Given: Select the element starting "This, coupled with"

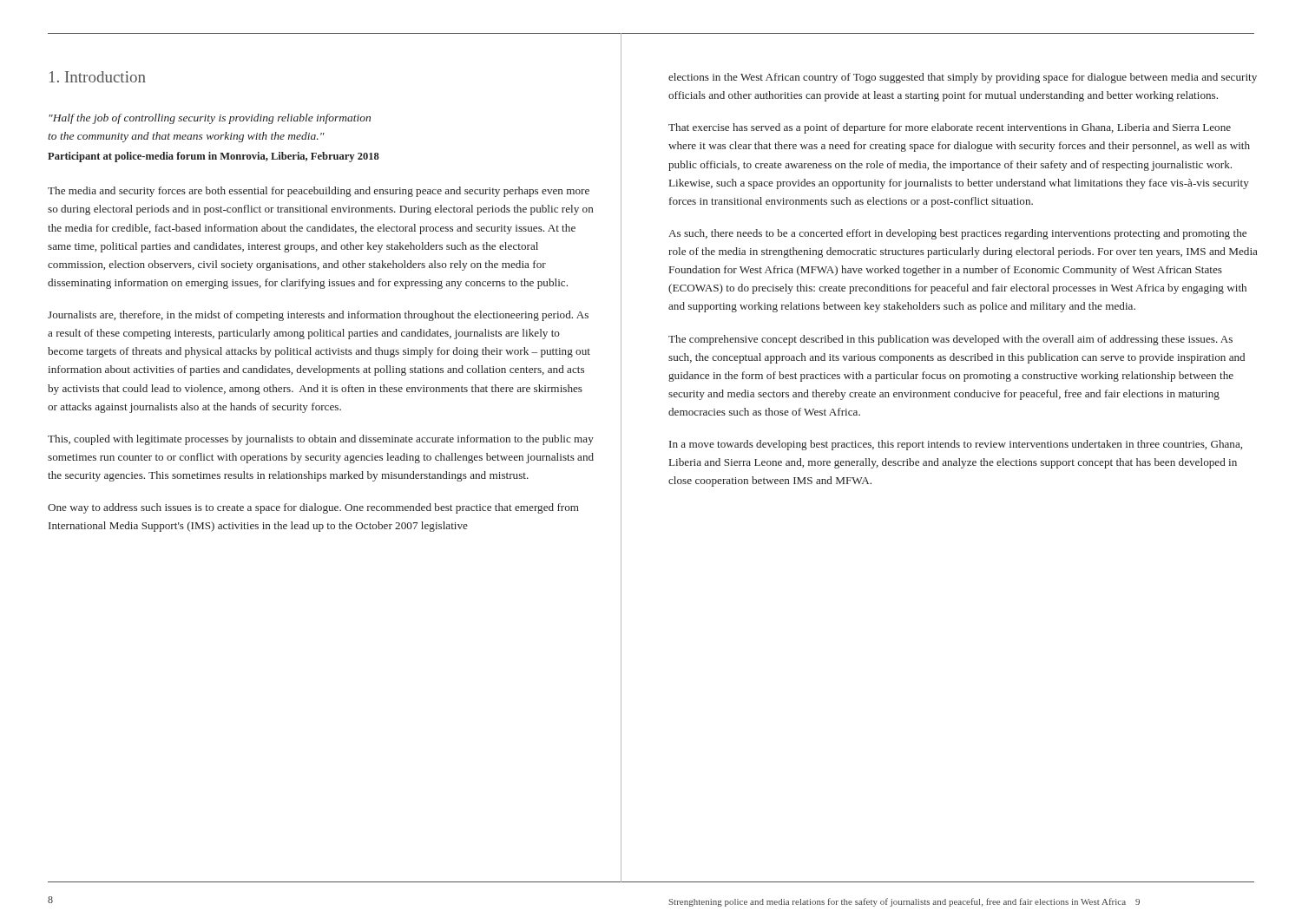Looking at the screenshot, I should (x=321, y=457).
